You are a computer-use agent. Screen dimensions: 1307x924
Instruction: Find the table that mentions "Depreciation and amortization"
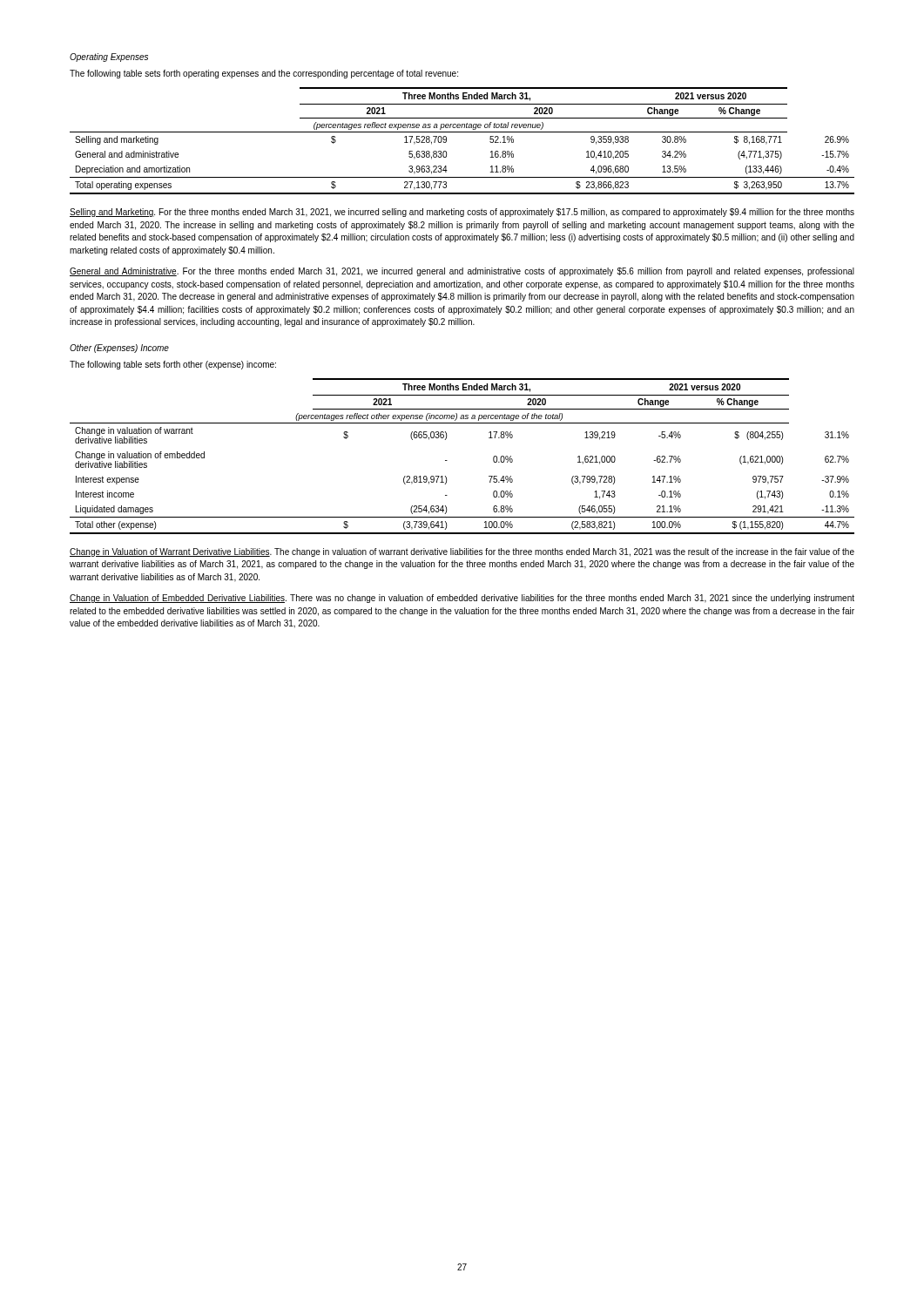pos(462,141)
